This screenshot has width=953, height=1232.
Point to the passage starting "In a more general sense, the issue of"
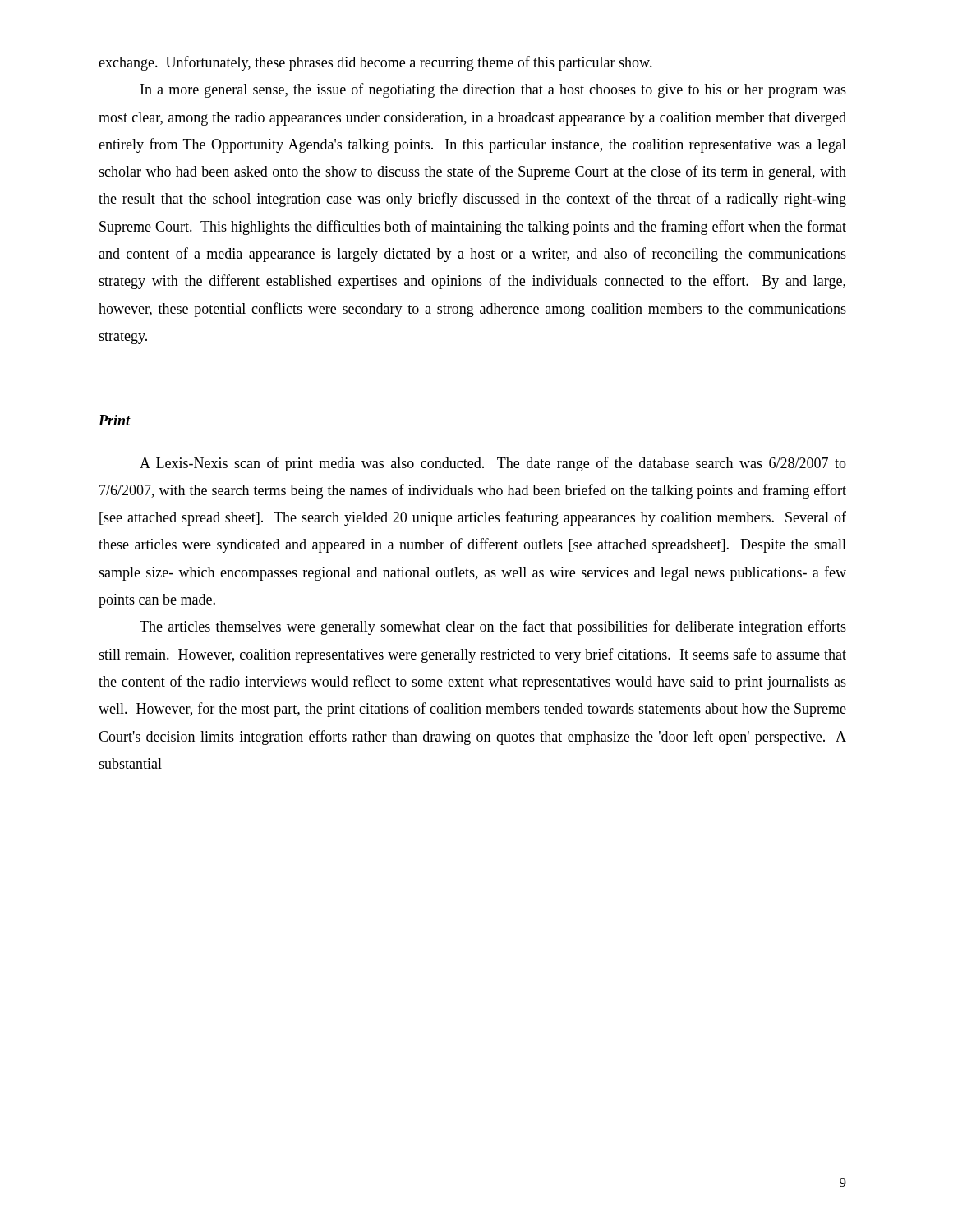[x=472, y=213]
